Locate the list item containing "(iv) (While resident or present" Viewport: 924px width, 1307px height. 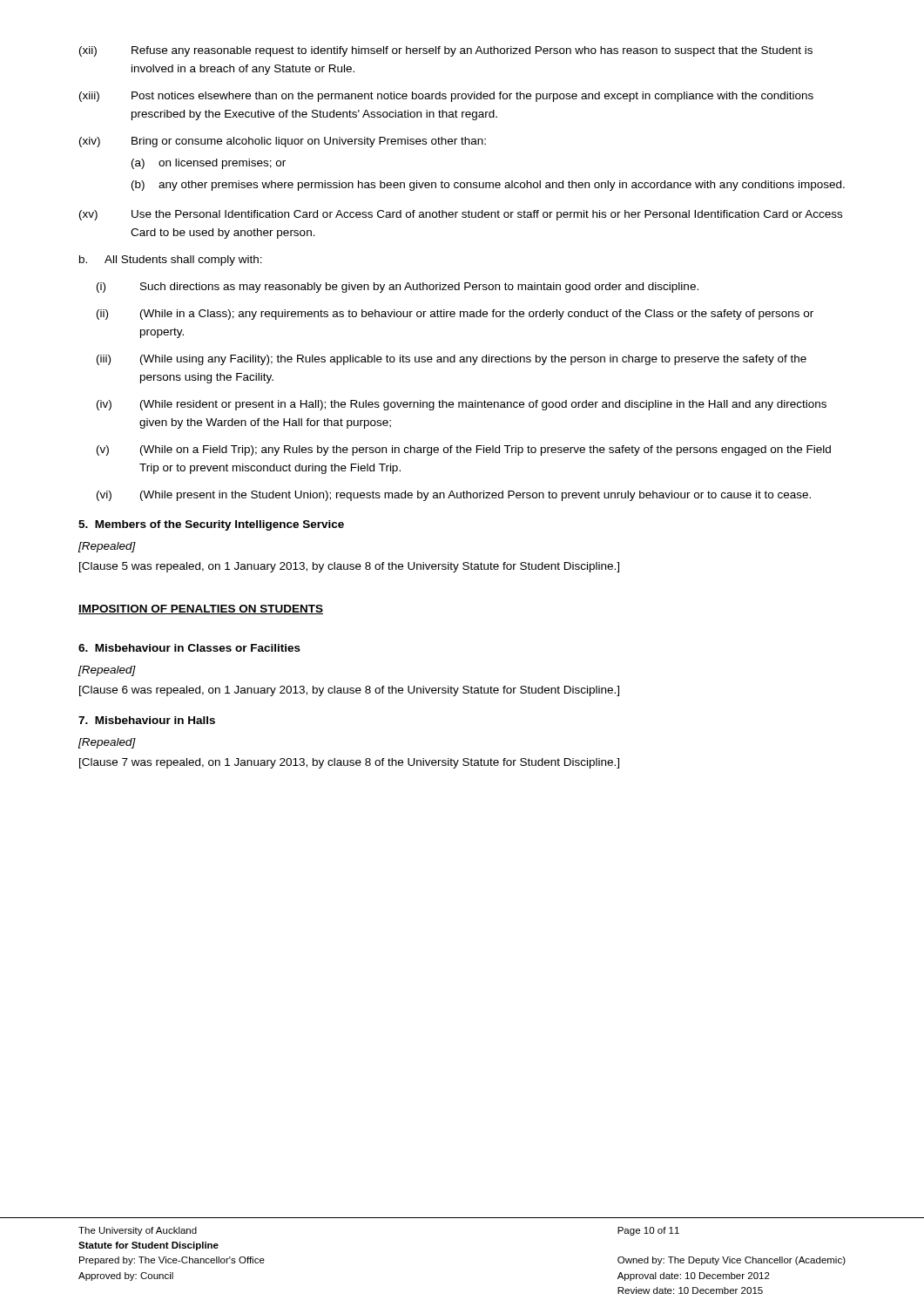click(471, 414)
